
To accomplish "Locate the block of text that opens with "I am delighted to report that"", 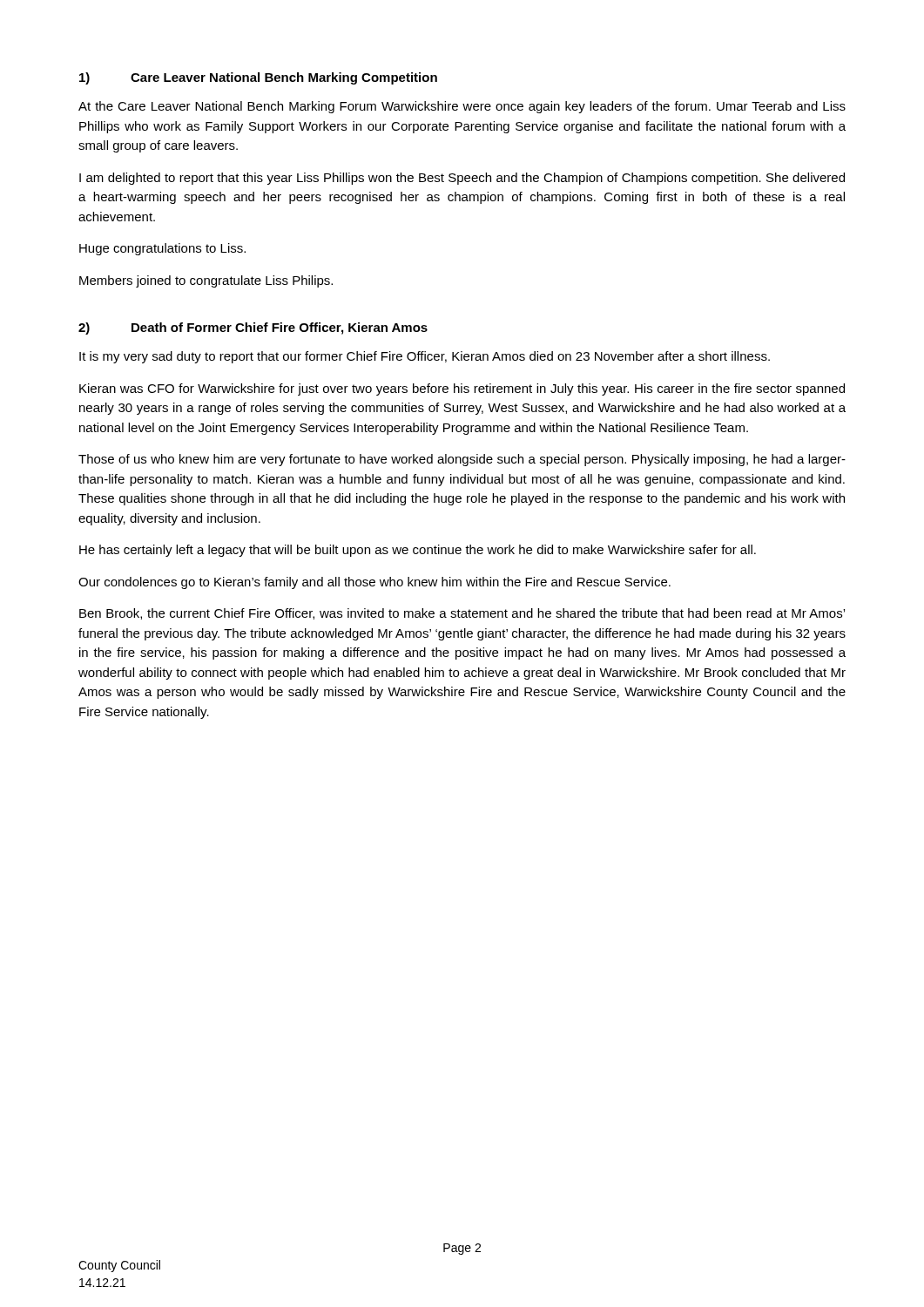I will pos(462,197).
